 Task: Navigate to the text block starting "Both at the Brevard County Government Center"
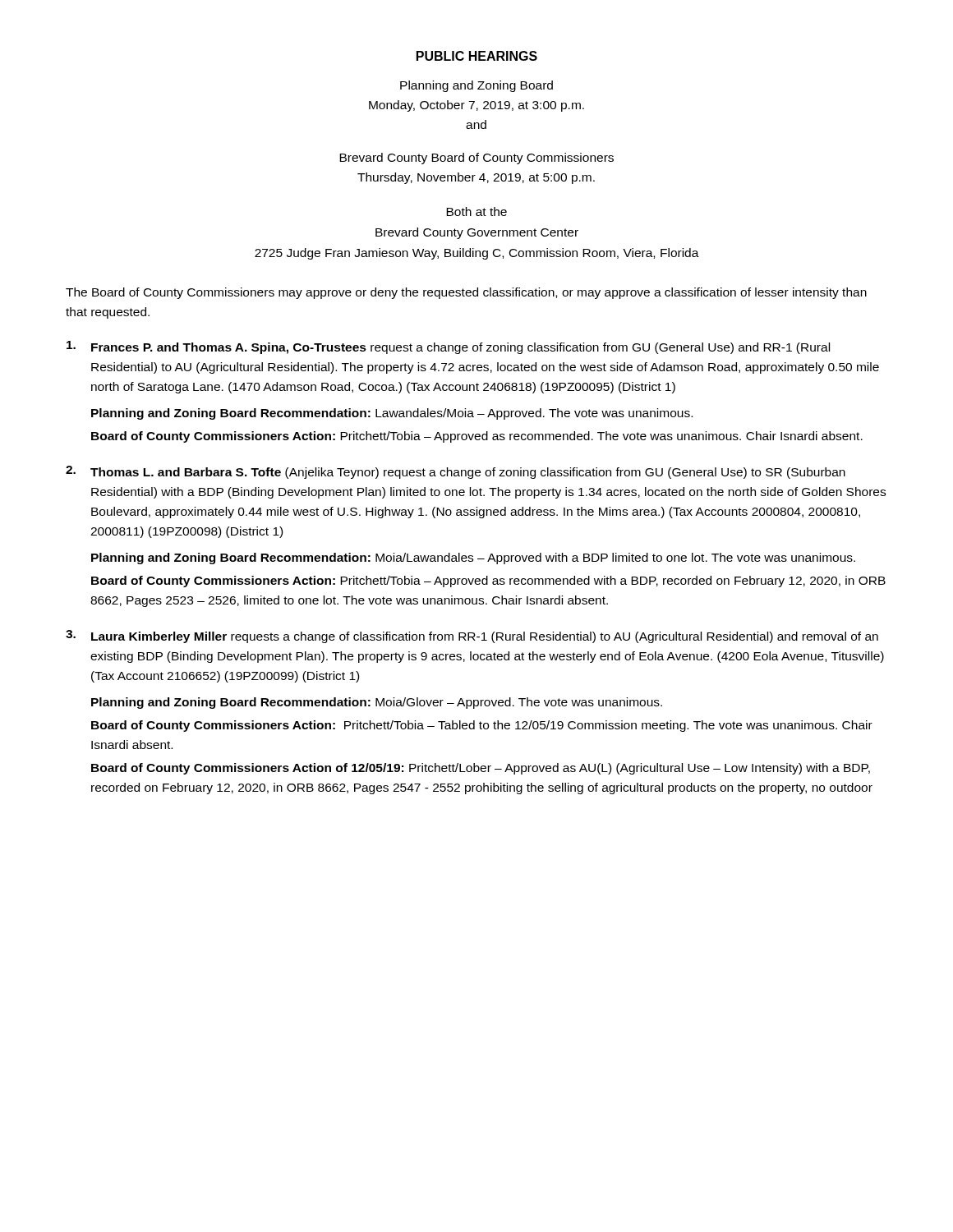coord(476,232)
